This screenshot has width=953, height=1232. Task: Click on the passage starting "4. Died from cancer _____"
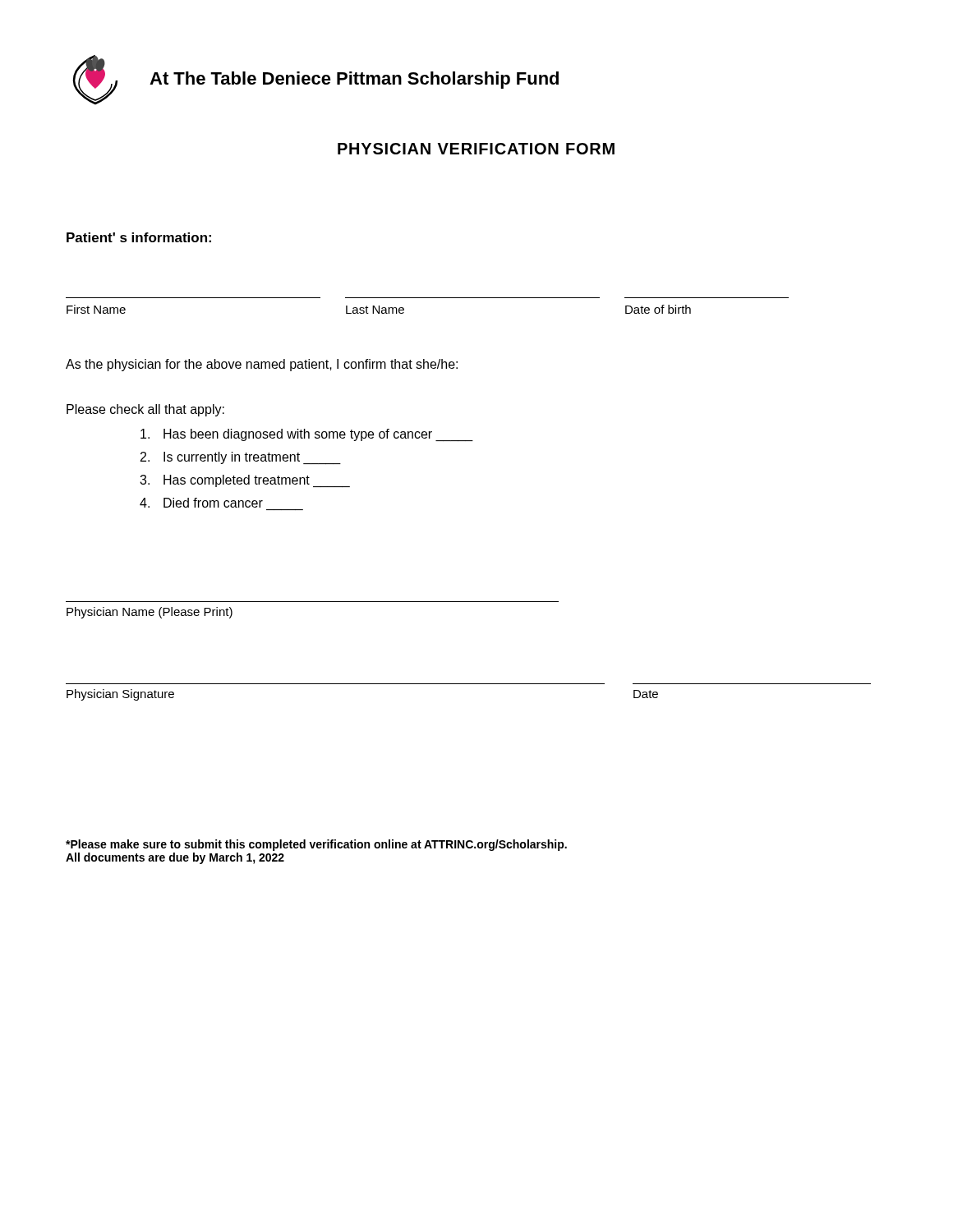click(x=221, y=504)
